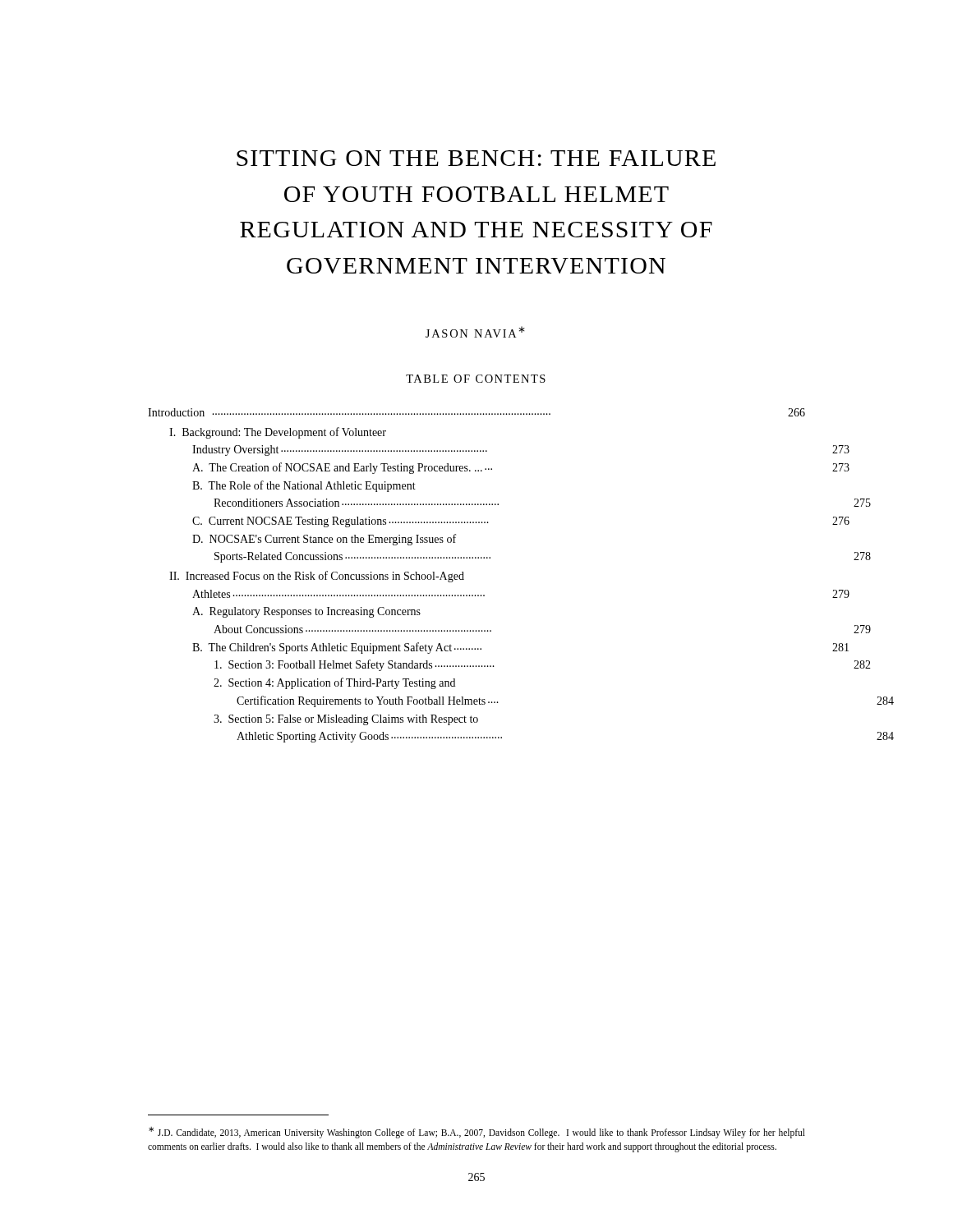953x1232 pixels.
Task: Click where it says "Jason Navia∗"
Action: pyautogui.click(x=476, y=332)
